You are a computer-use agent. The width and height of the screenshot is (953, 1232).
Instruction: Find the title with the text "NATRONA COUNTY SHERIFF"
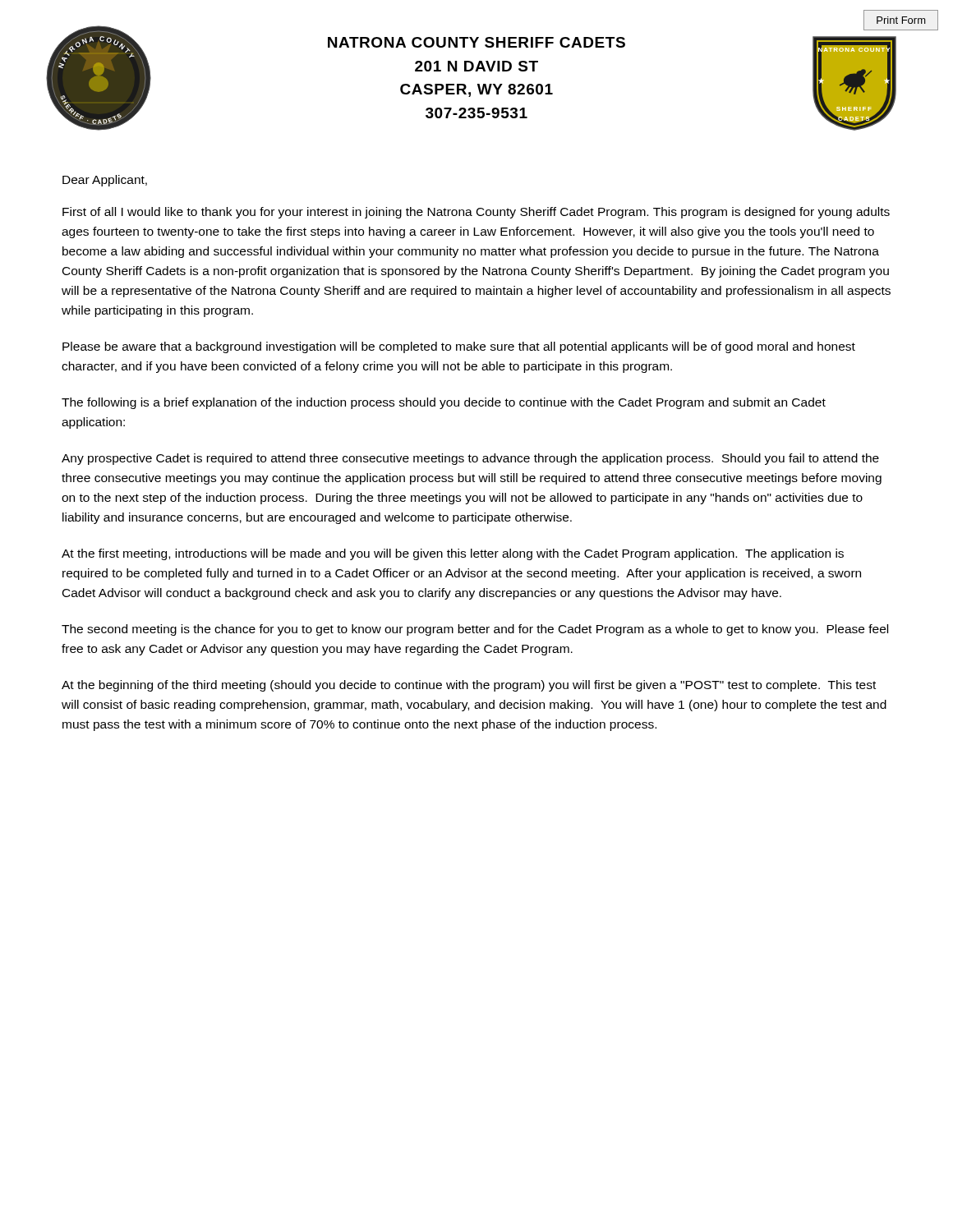476,78
